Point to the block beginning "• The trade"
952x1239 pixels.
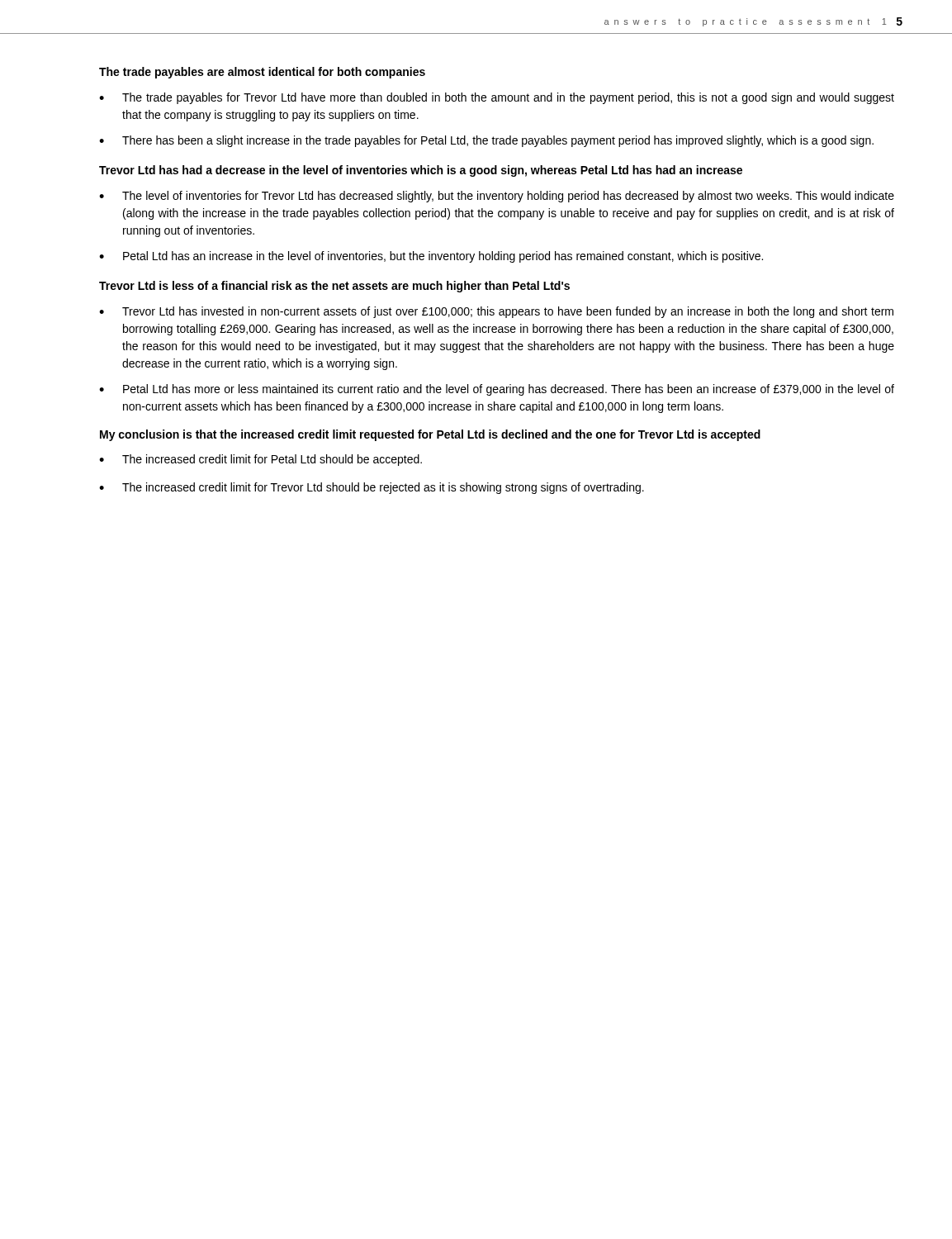[497, 106]
